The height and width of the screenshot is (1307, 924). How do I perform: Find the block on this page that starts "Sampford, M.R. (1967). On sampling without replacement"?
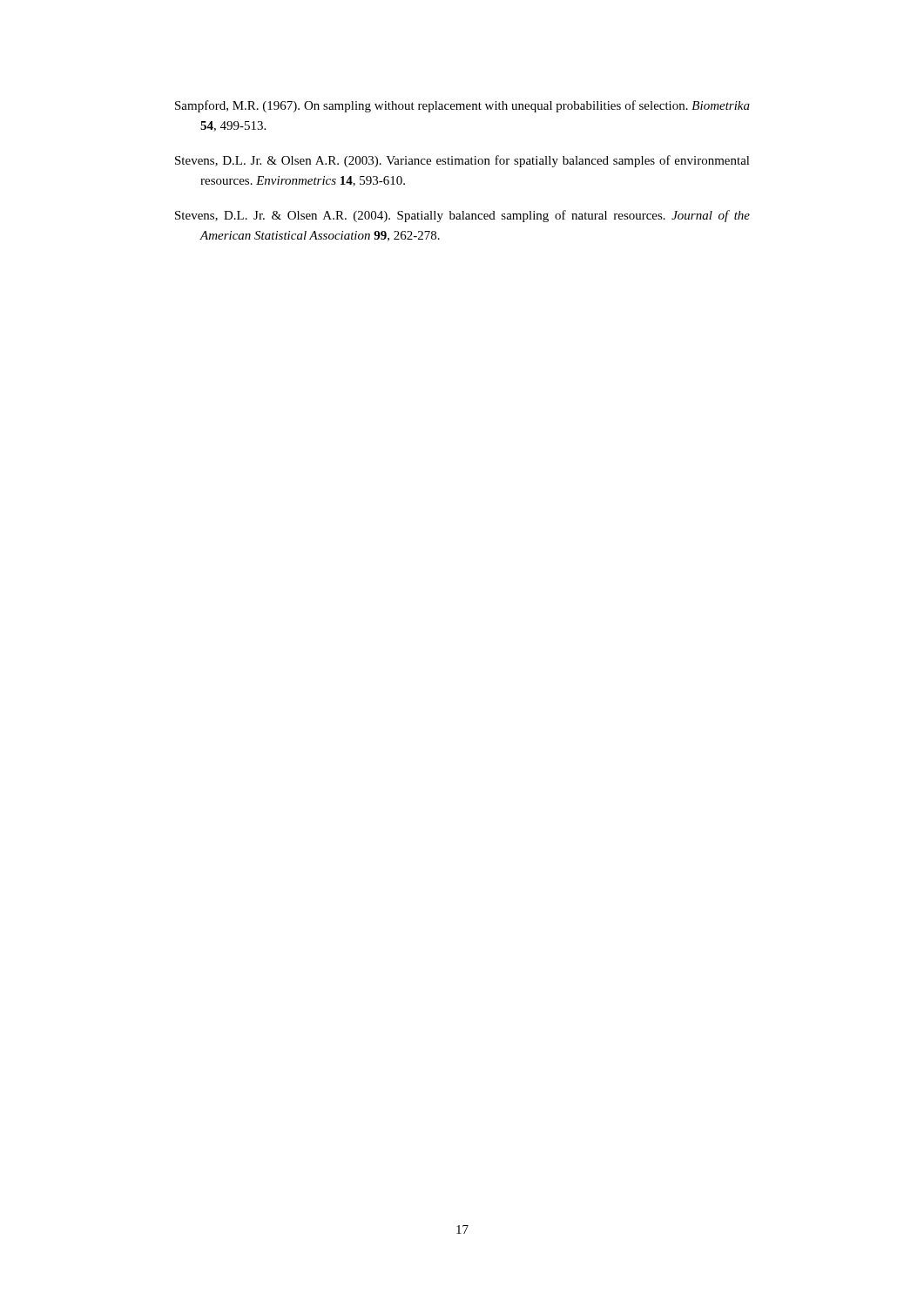462,115
